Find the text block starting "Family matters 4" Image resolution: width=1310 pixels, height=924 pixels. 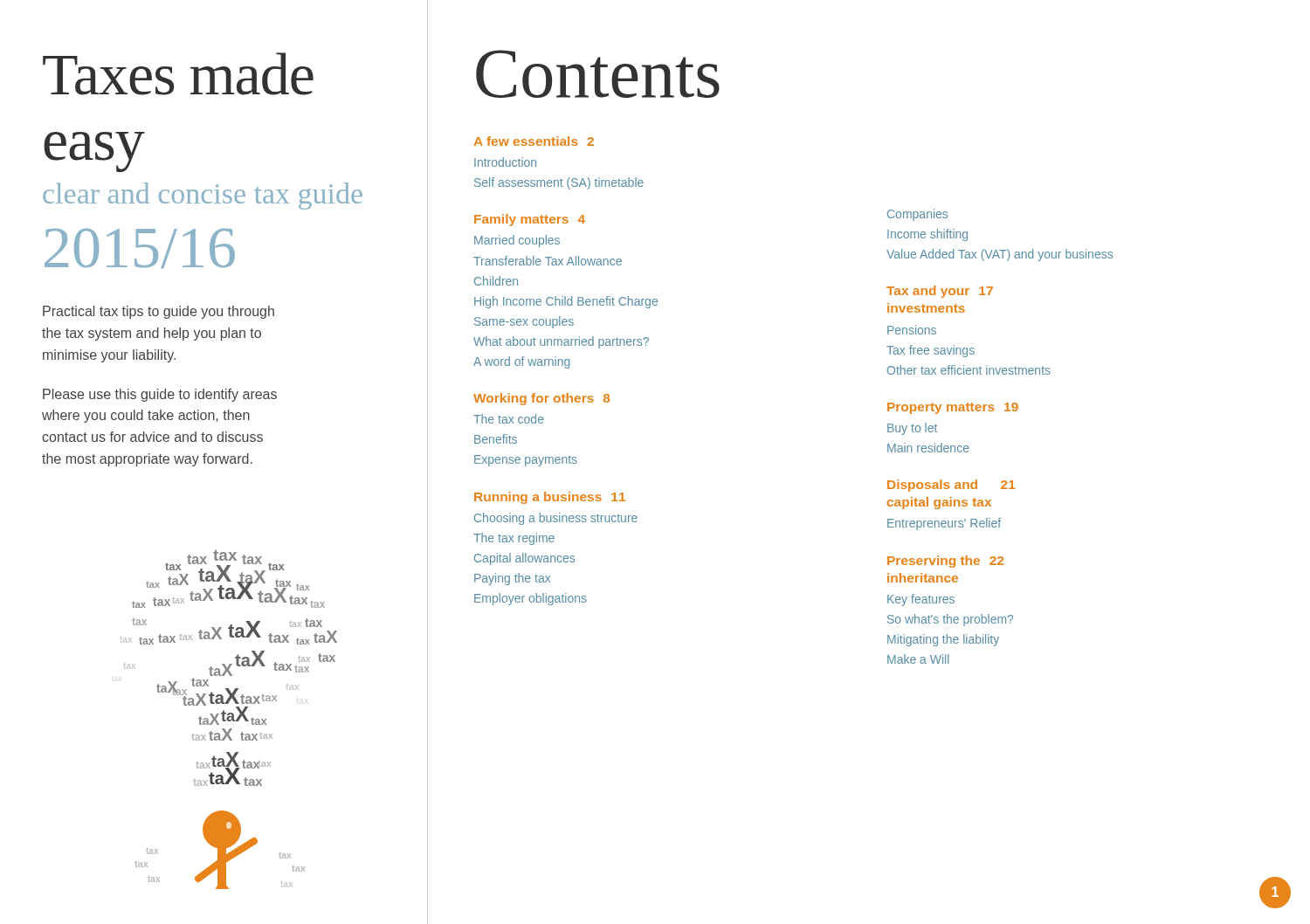(x=530, y=220)
